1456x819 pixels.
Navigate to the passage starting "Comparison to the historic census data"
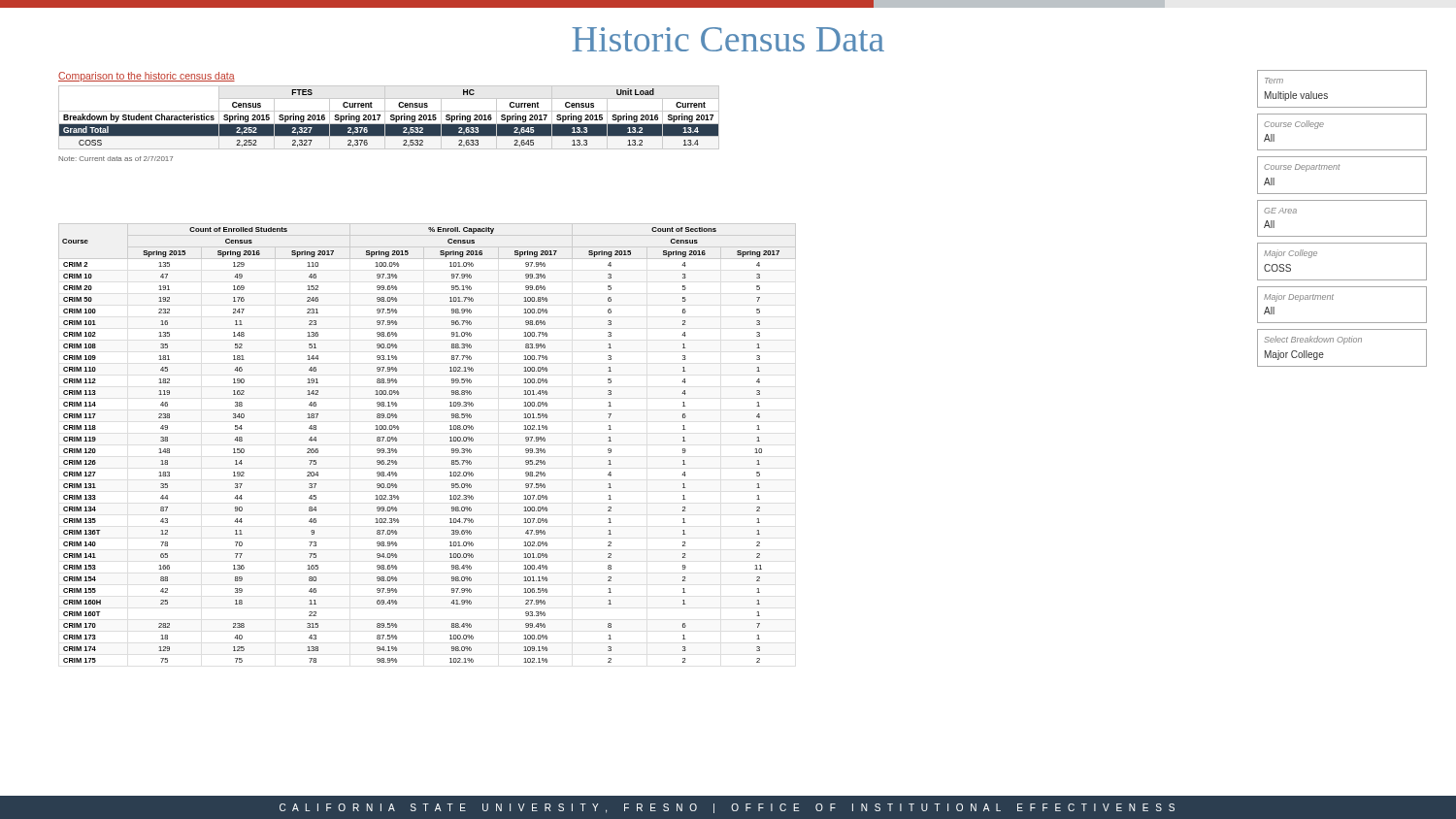point(146,76)
